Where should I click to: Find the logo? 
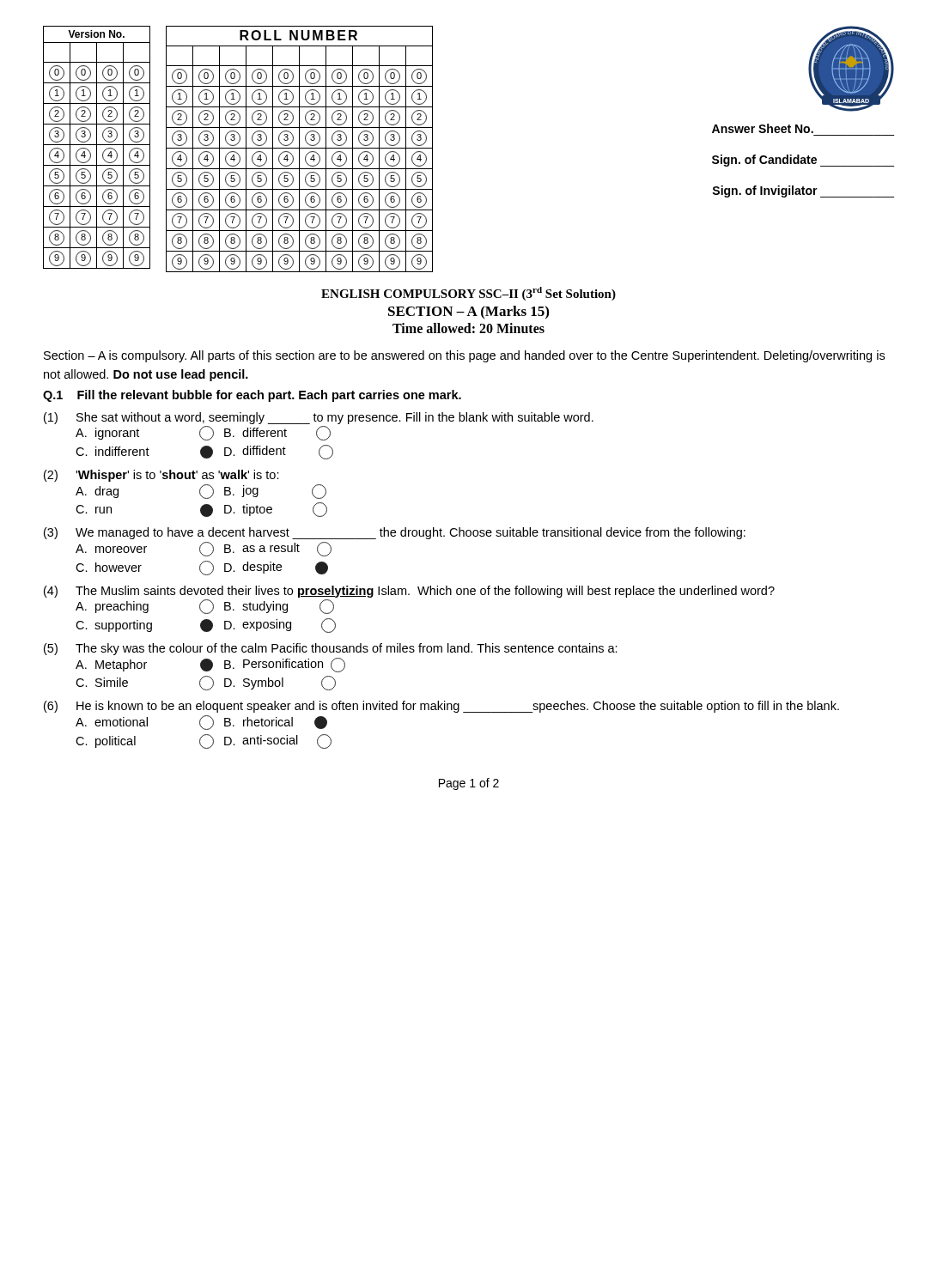[851, 70]
